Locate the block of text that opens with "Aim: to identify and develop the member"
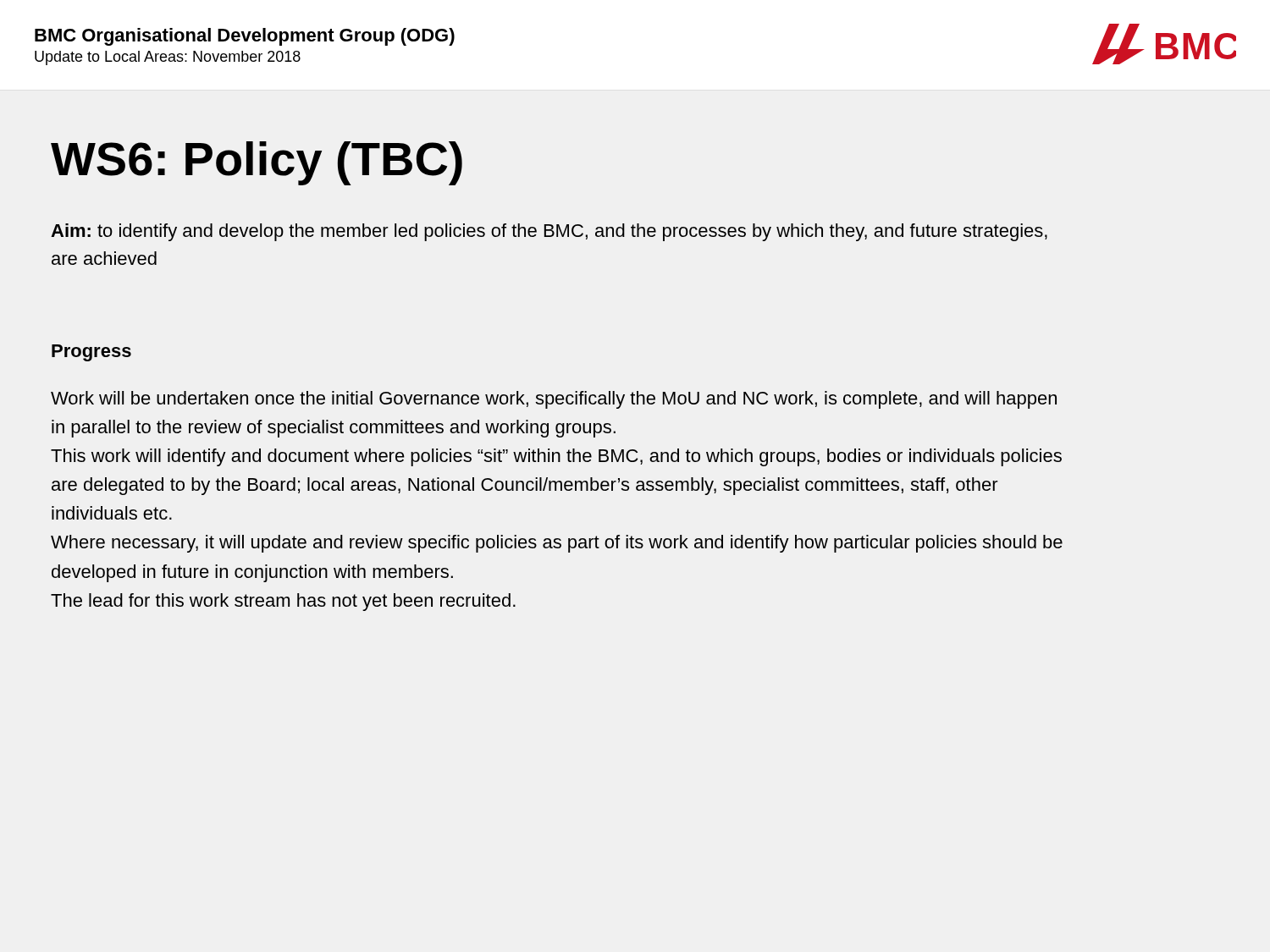The image size is (1270, 952). (x=550, y=245)
